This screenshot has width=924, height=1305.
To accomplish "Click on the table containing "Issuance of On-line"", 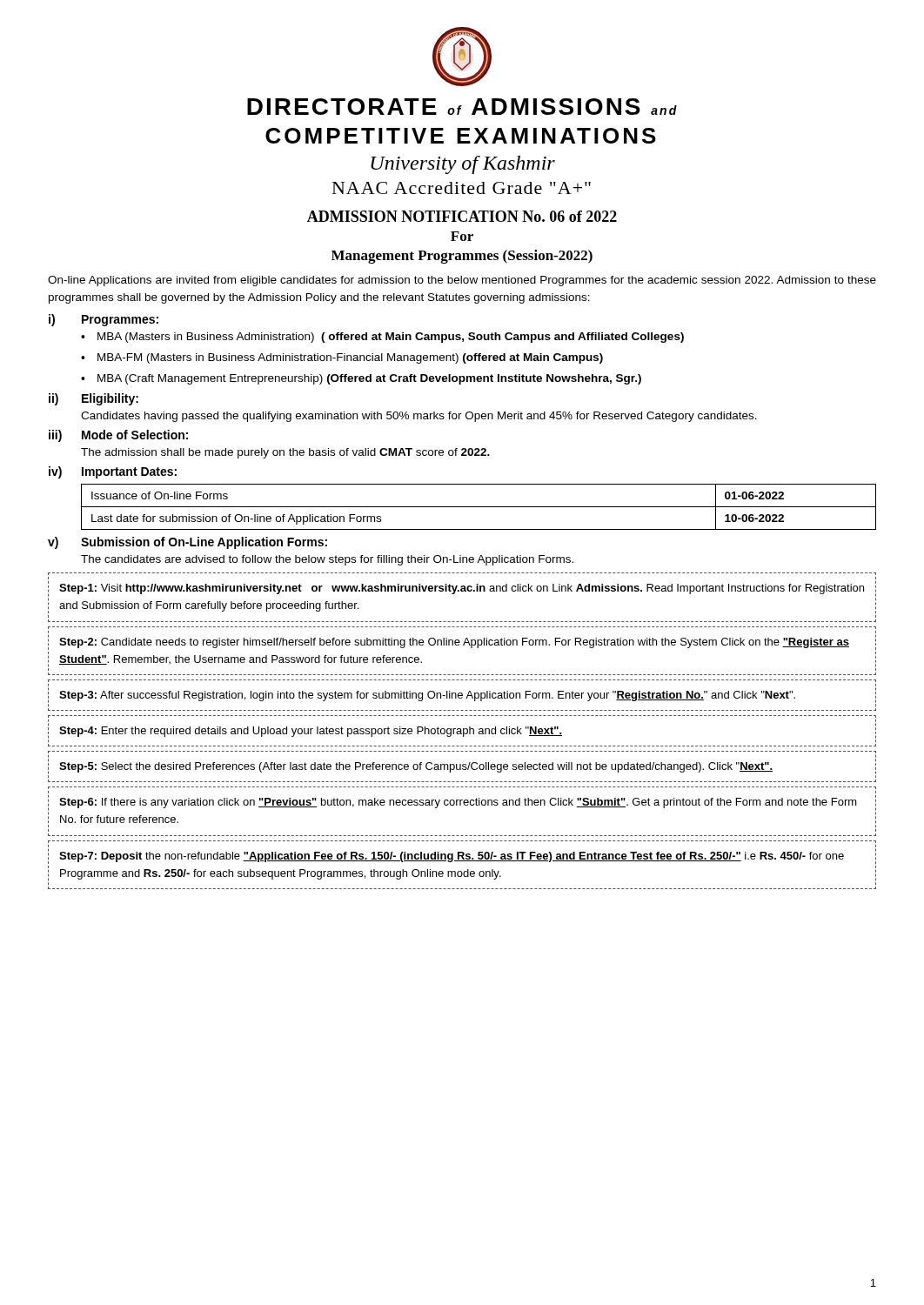I will (479, 507).
